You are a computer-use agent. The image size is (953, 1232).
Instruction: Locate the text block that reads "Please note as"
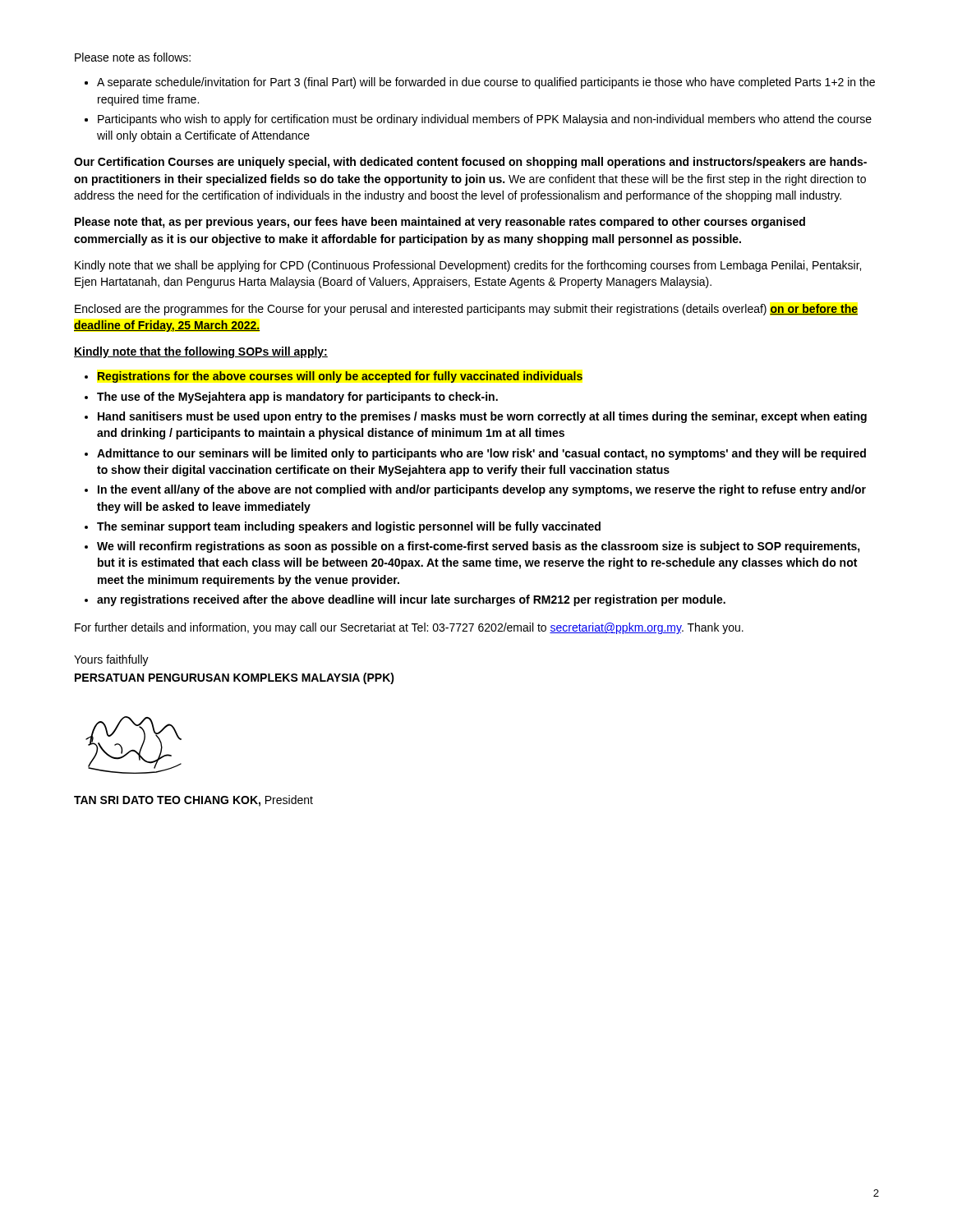pyautogui.click(x=133, y=57)
